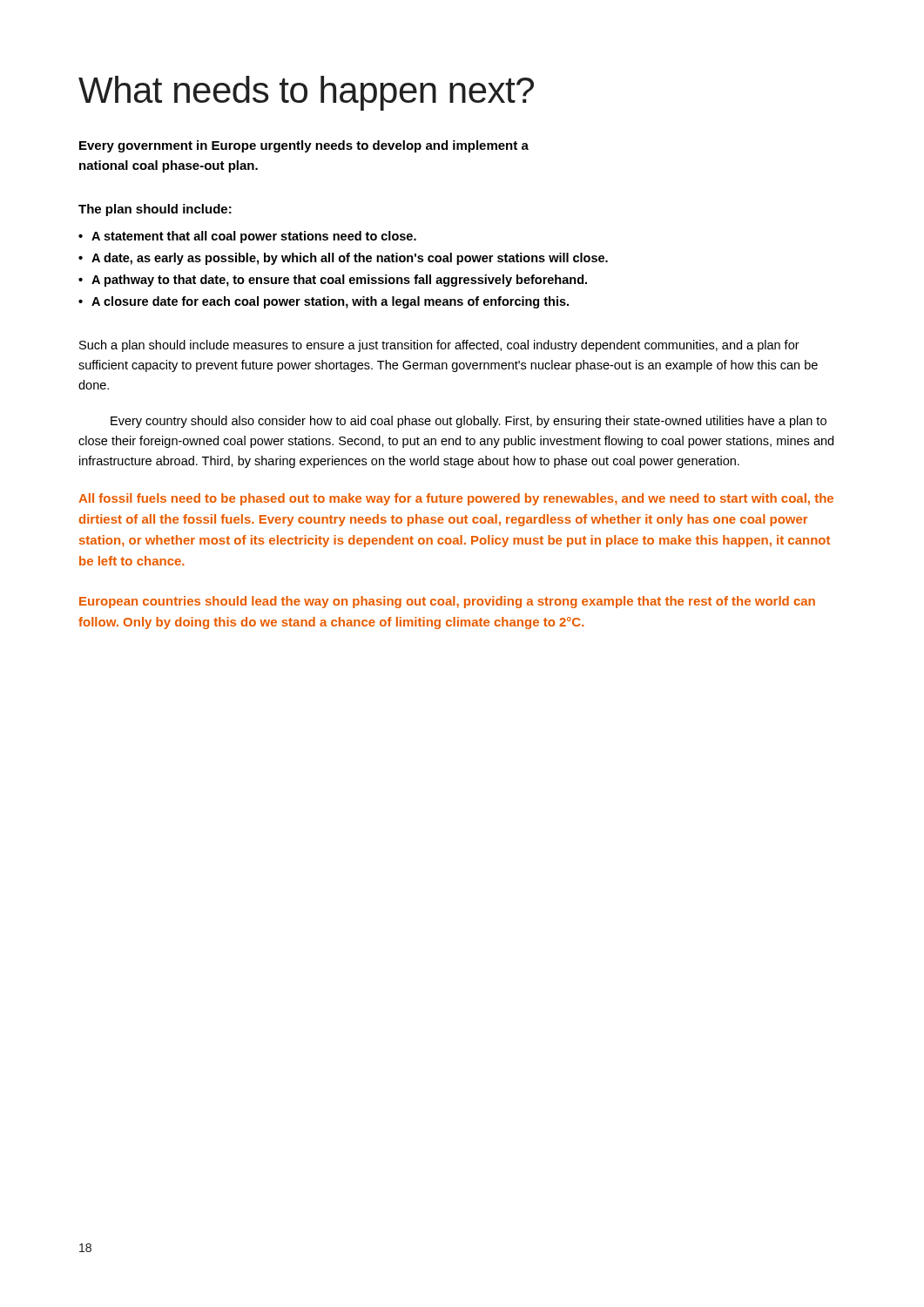Find the block on this page that starts "Every government in Europe urgently needs to"
This screenshot has width=924, height=1307.
[x=305, y=156]
